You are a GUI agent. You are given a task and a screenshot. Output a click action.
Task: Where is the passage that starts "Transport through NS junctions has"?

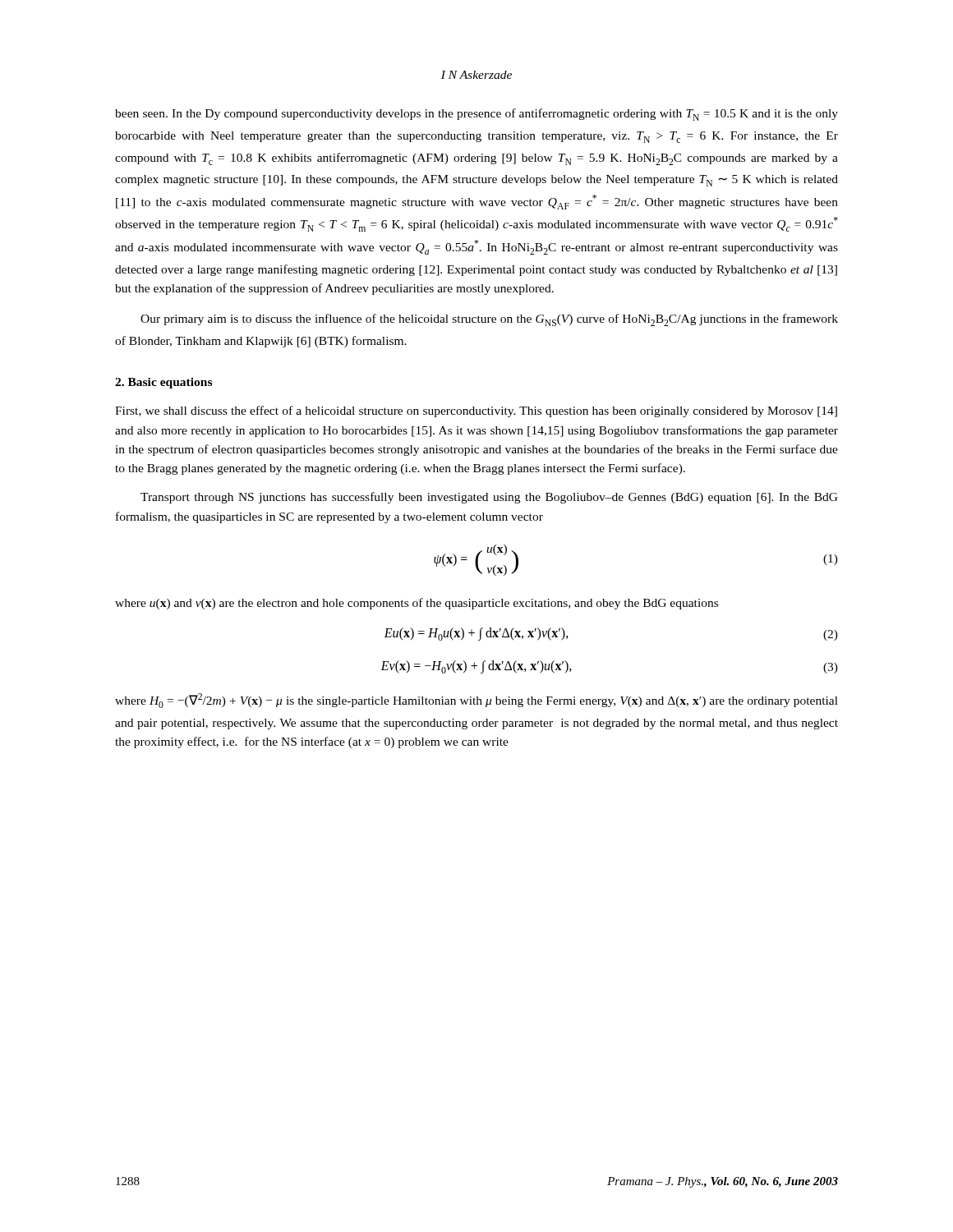coord(476,506)
